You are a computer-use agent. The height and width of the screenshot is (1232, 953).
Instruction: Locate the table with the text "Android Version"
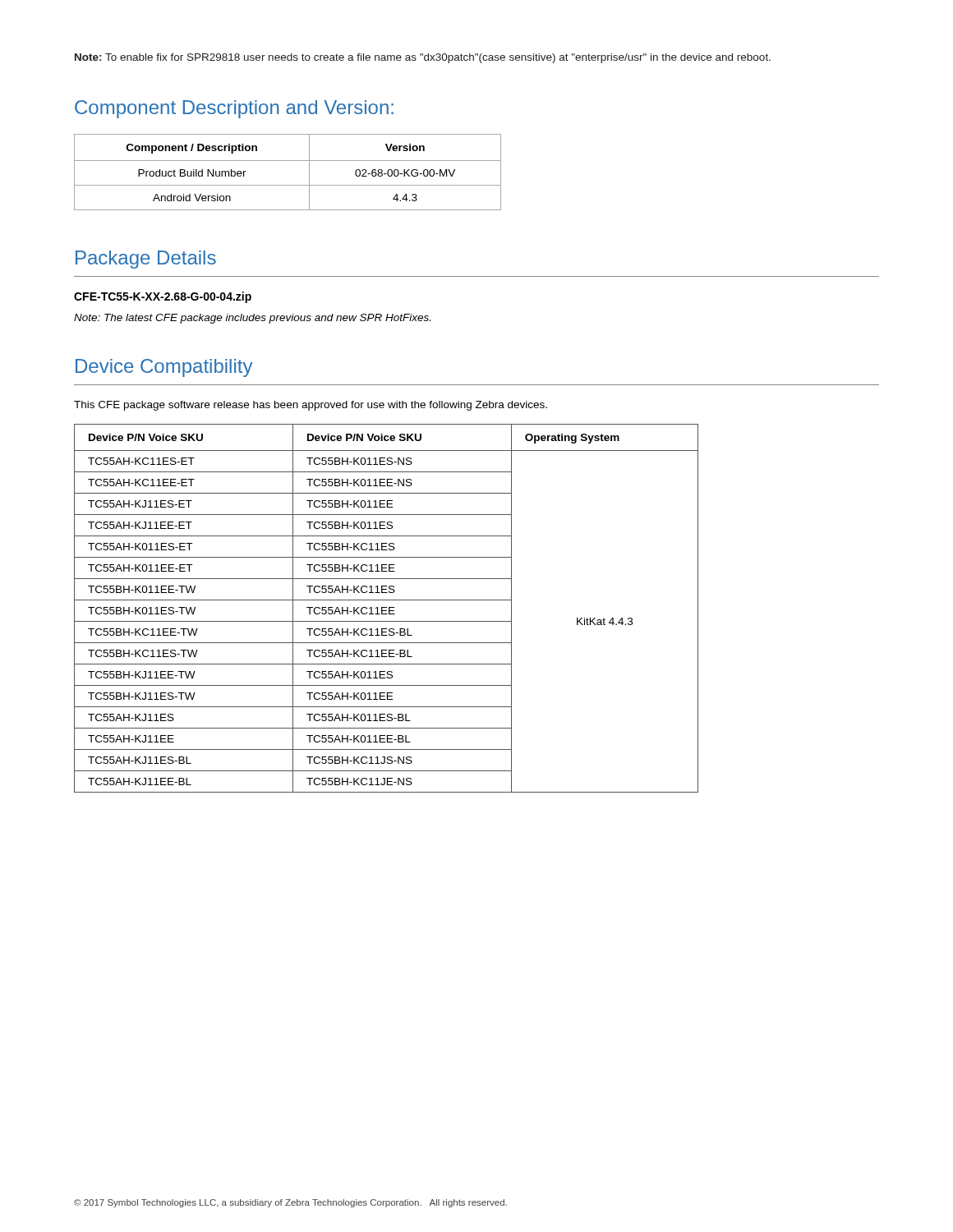pyautogui.click(x=476, y=172)
